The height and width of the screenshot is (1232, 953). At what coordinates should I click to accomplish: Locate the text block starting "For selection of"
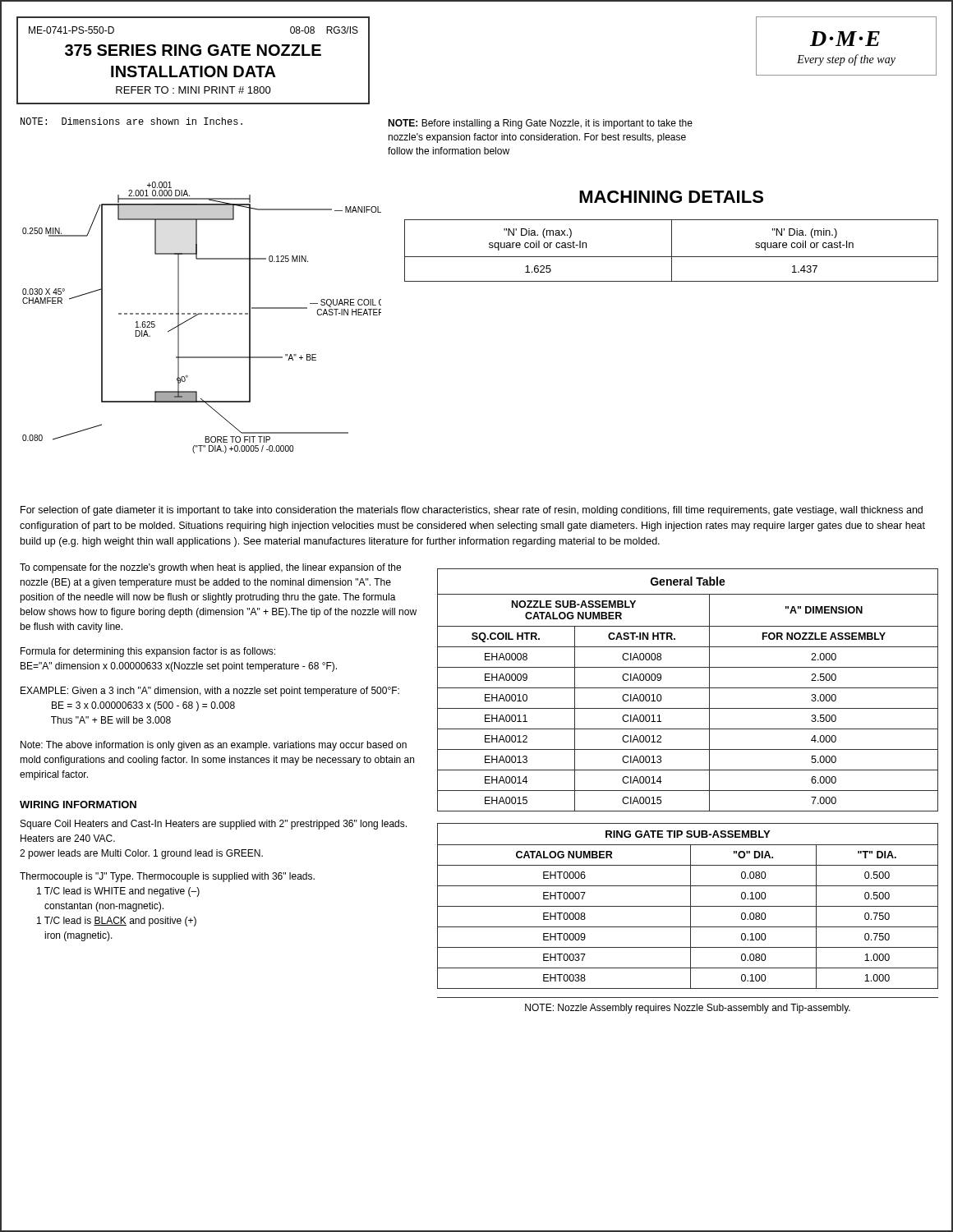pyautogui.click(x=472, y=525)
